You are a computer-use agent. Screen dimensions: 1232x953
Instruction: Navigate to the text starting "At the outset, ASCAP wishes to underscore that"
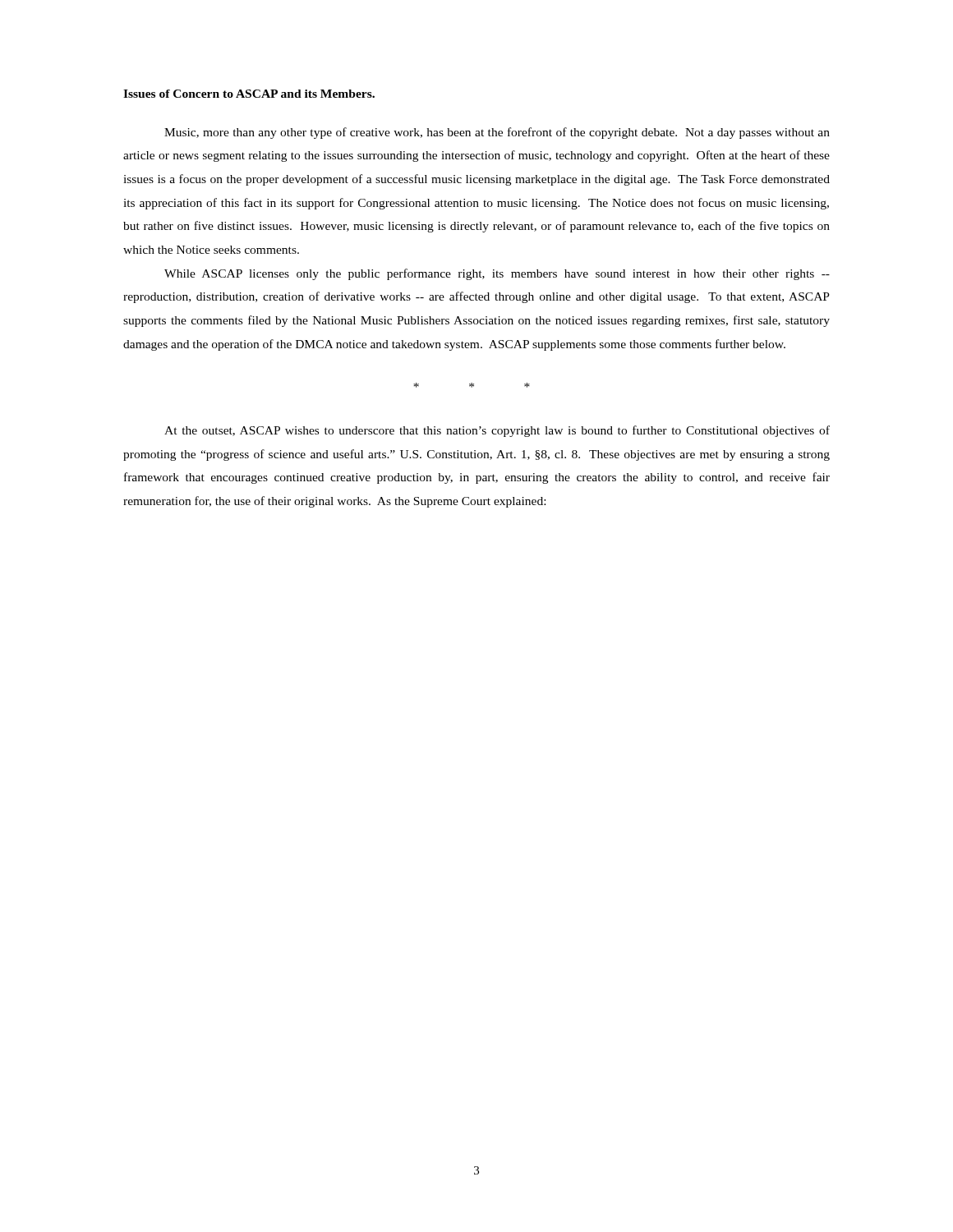point(476,465)
